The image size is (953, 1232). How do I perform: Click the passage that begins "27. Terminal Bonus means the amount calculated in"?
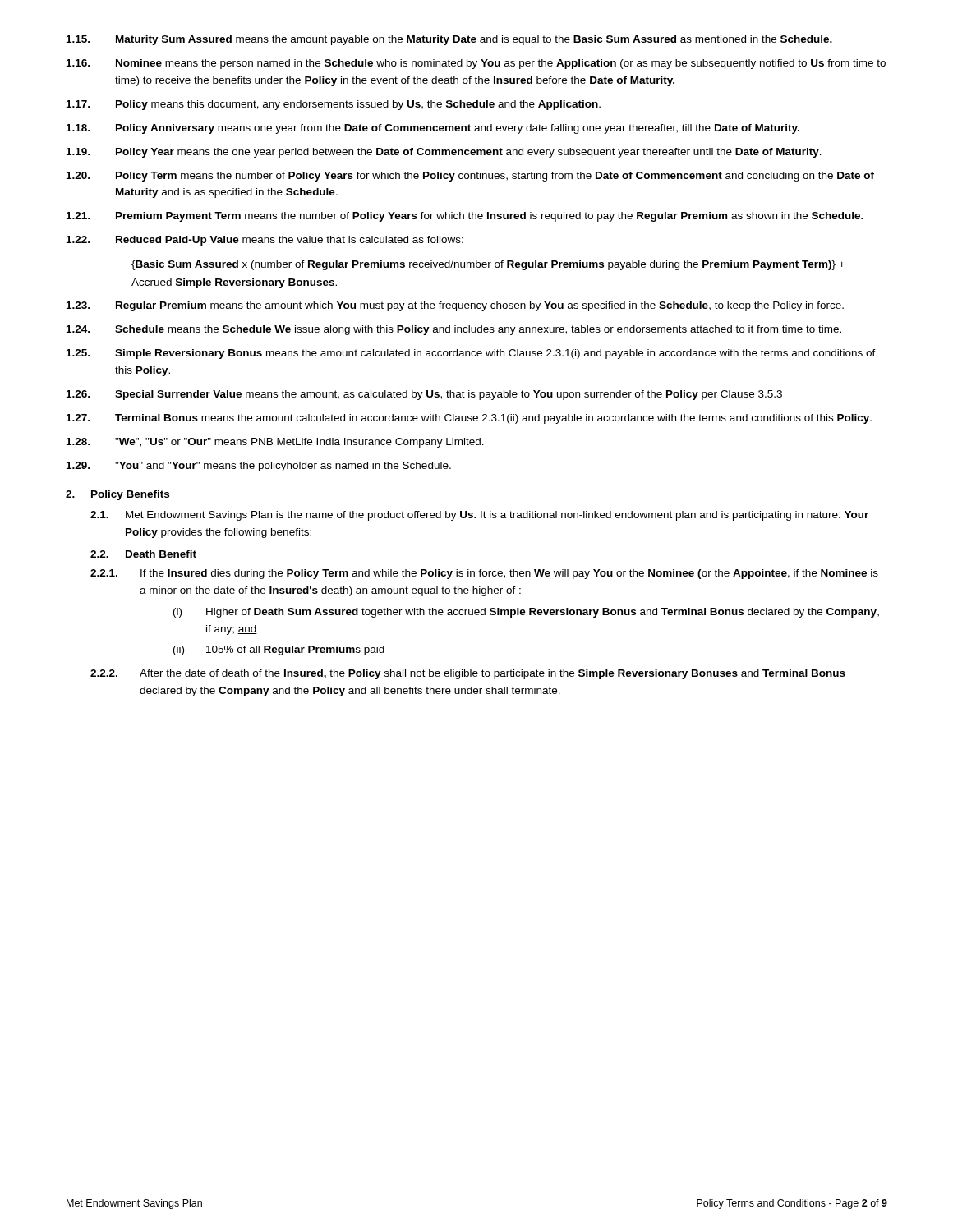pos(476,418)
